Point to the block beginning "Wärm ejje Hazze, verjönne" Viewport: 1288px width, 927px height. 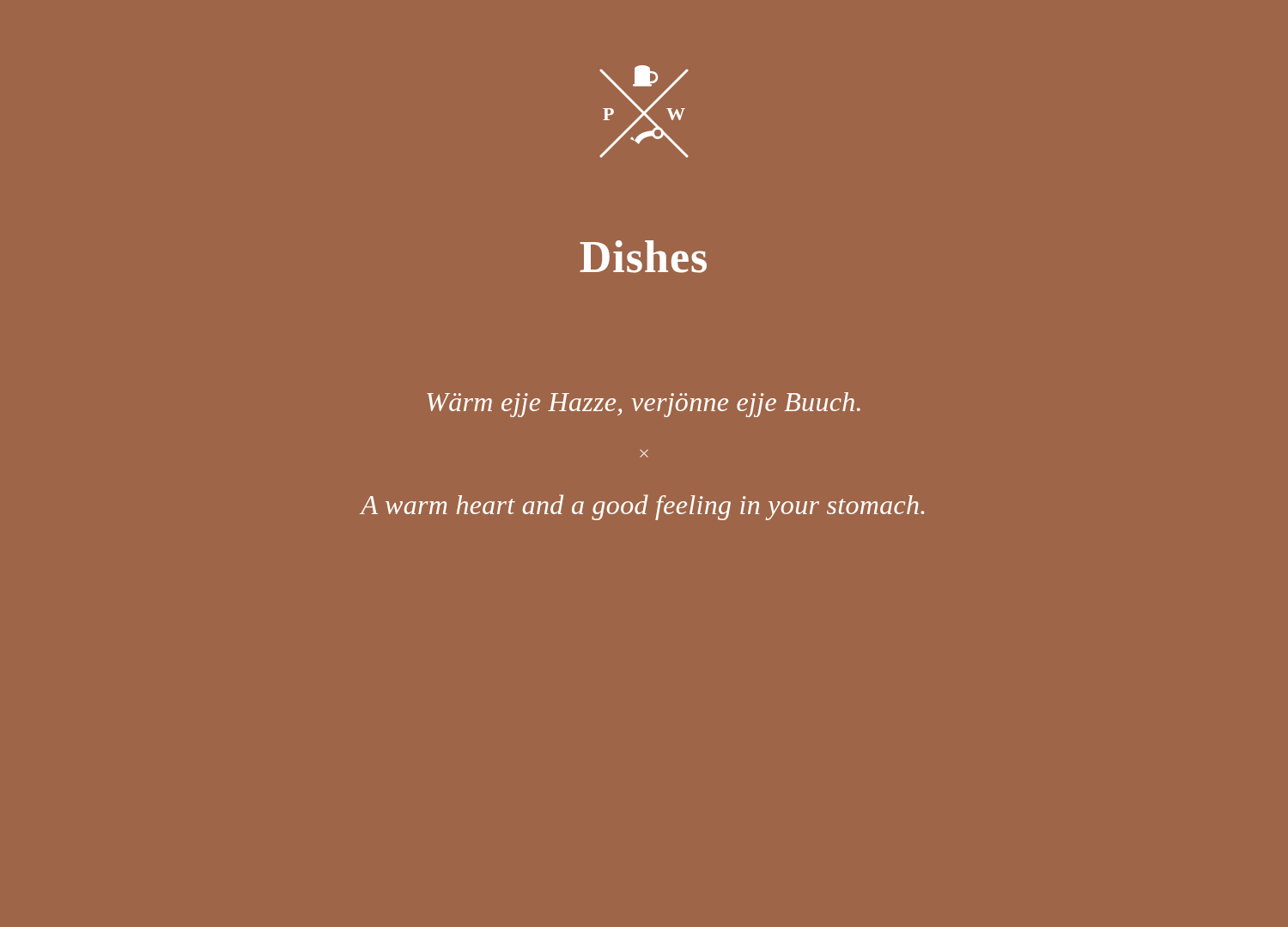(x=644, y=402)
